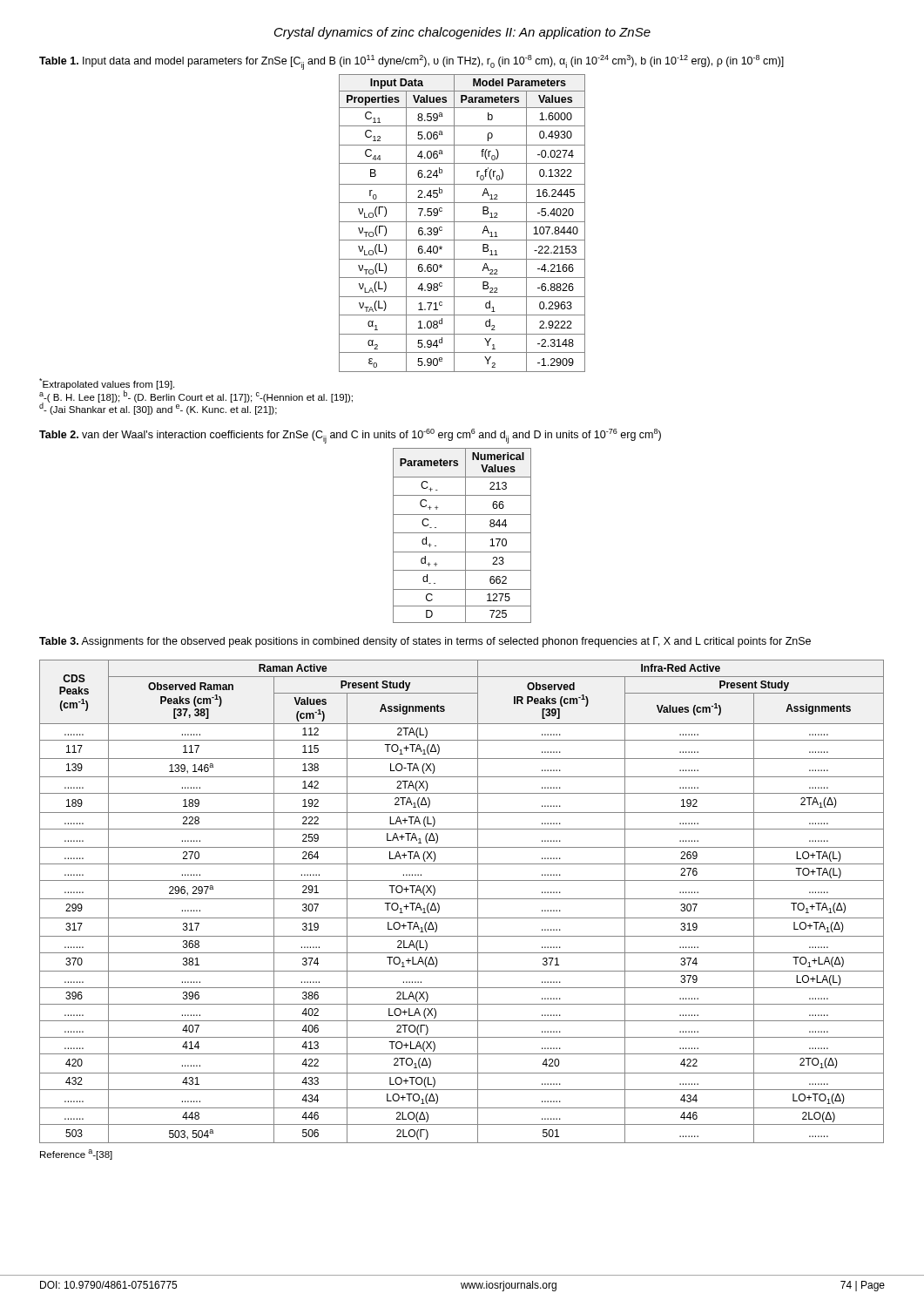
Task: Click on the table containing "C - -"
Action: click(462, 535)
